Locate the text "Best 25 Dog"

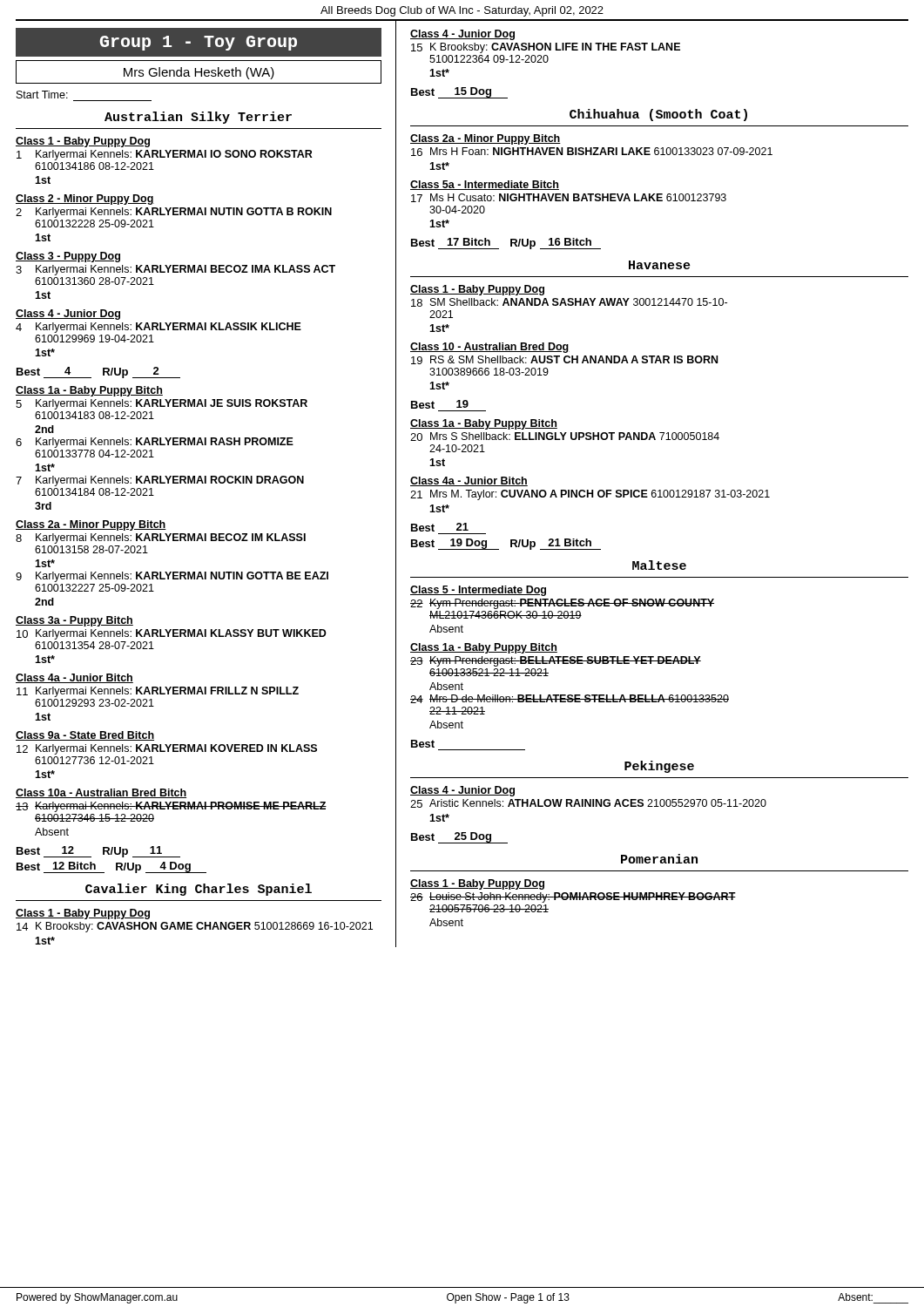(459, 836)
